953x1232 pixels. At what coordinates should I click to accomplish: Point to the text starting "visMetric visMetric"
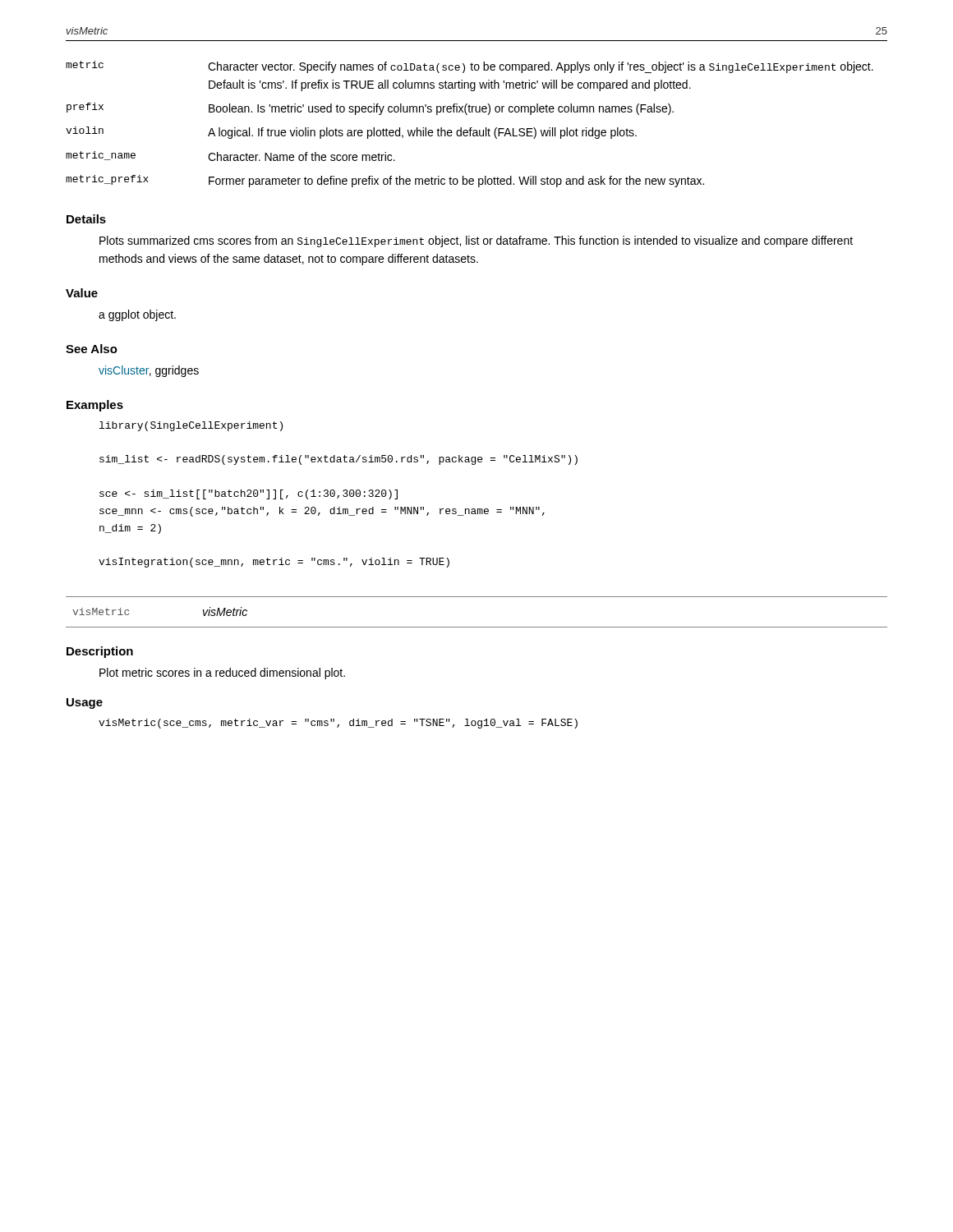pyautogui.click(x=101, y=612)
